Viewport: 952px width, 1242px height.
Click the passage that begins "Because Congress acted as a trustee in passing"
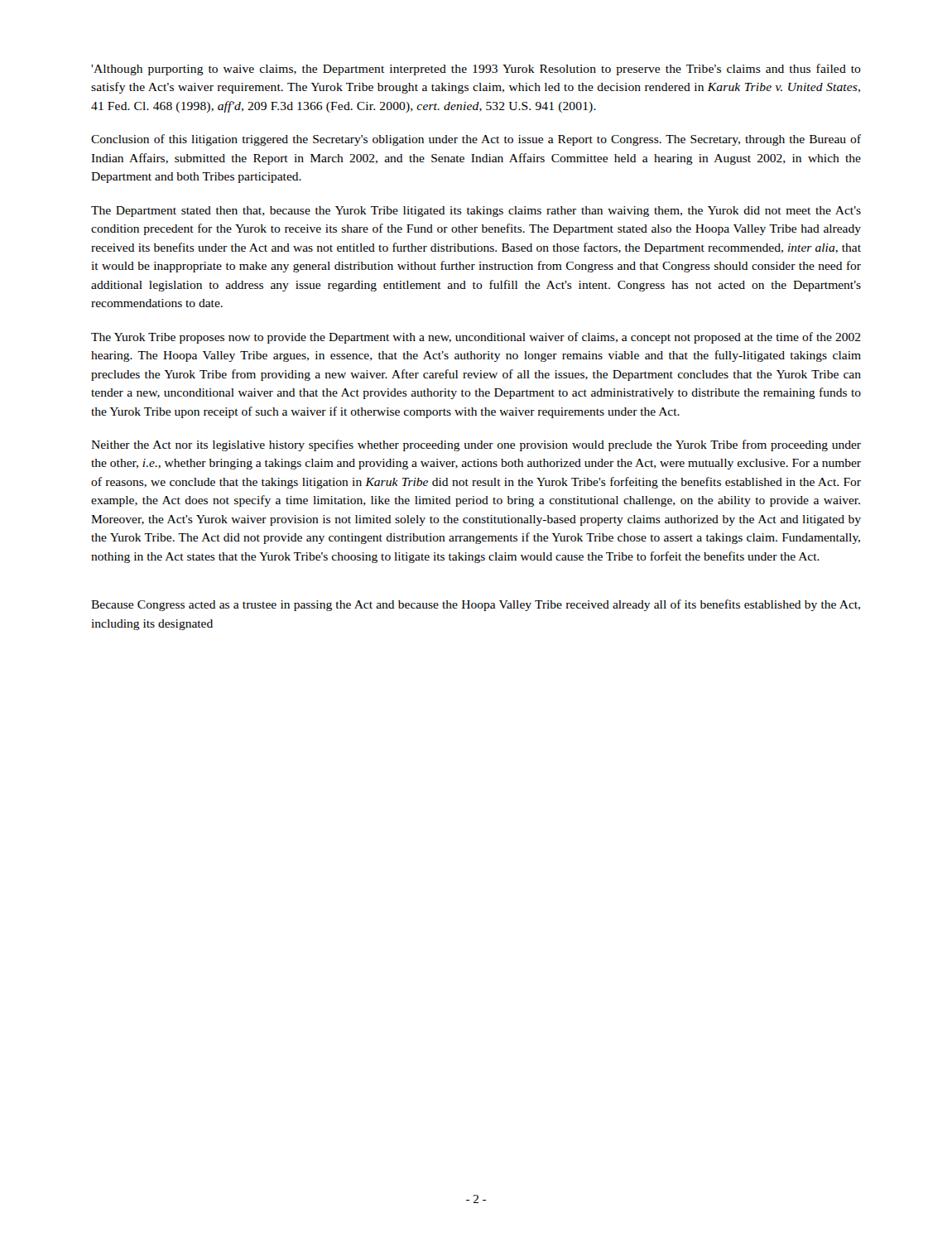(x=476, y=613)
